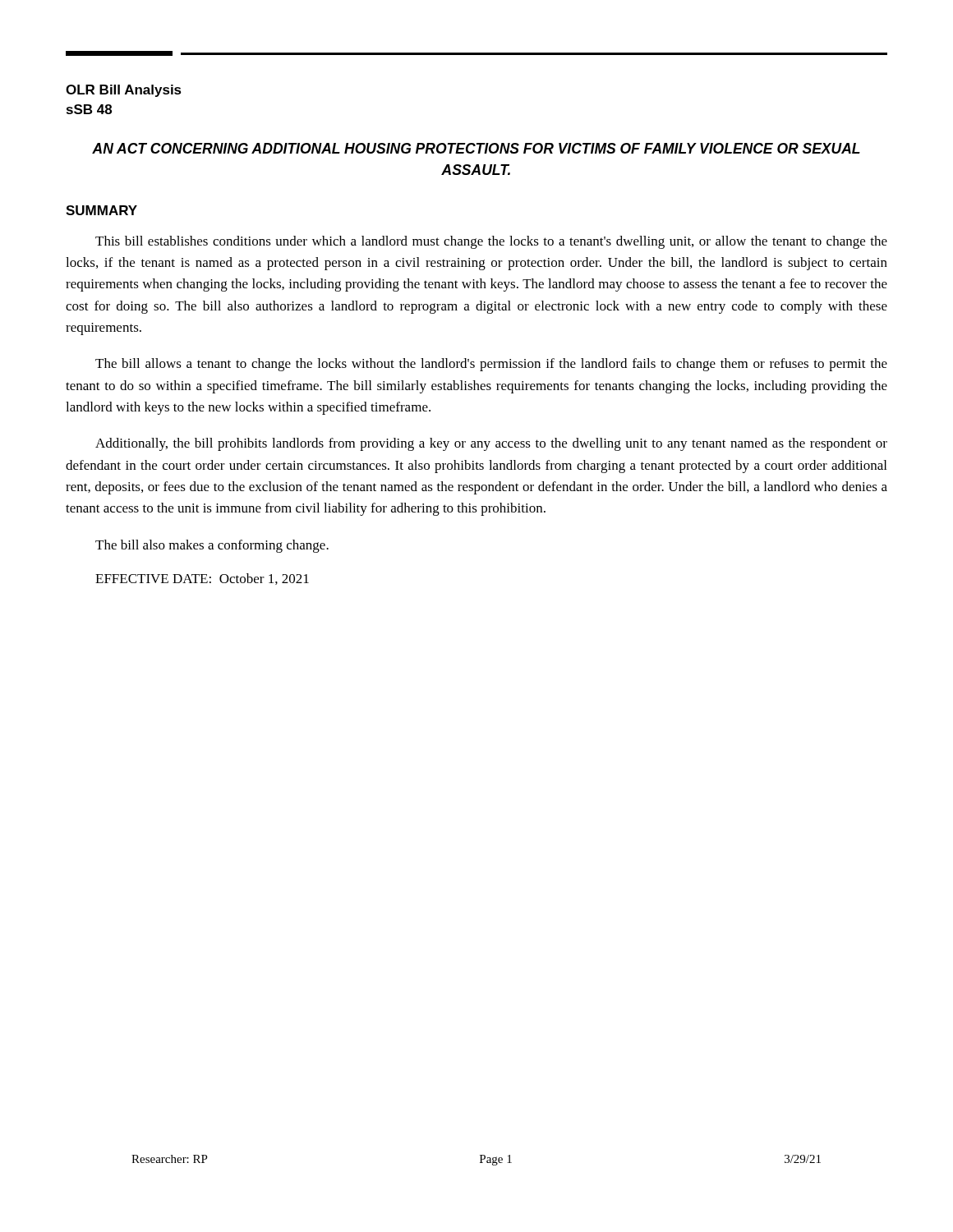The image size is (953, 1232).
Task: Point to the block beginning "The bill also makes"
Action: [212, 546]
